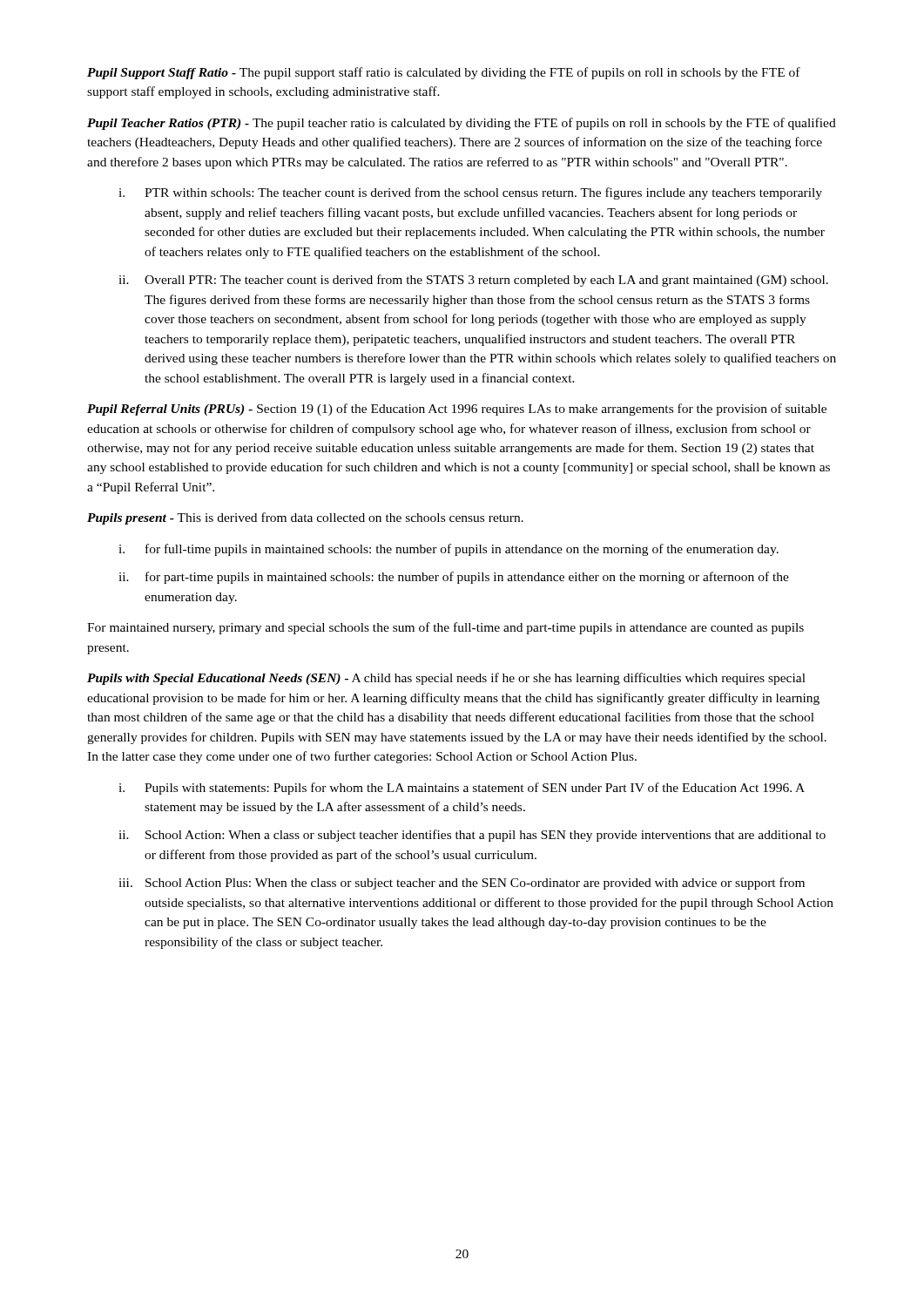The height and width of the screenshot is (1307, 924).
Task: Point to the block beginning "i. for full-time pupils in maintained schools: the"
Action: click(x=478, y=549)
